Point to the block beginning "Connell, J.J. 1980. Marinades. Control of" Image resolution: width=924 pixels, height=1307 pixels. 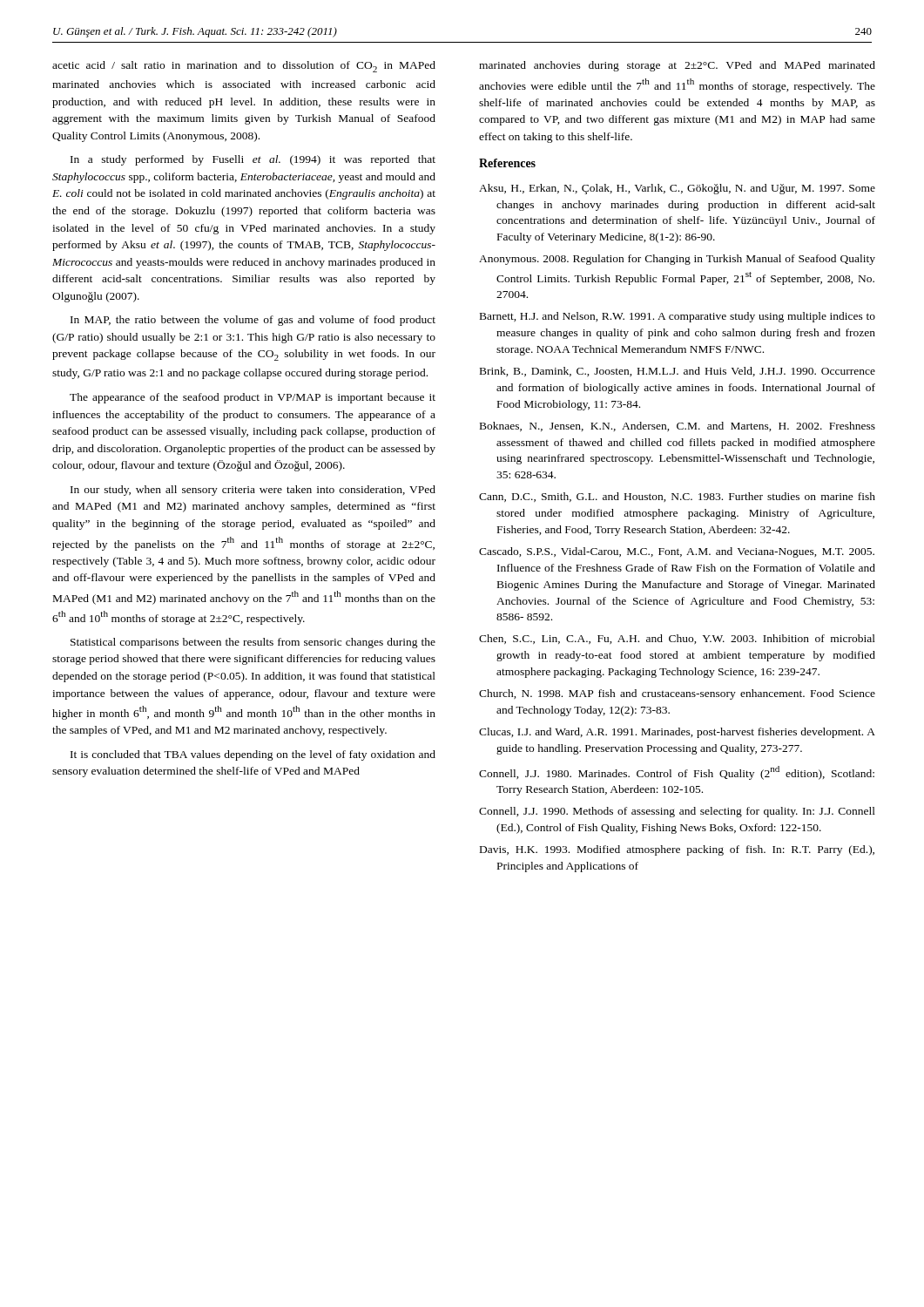677,780
